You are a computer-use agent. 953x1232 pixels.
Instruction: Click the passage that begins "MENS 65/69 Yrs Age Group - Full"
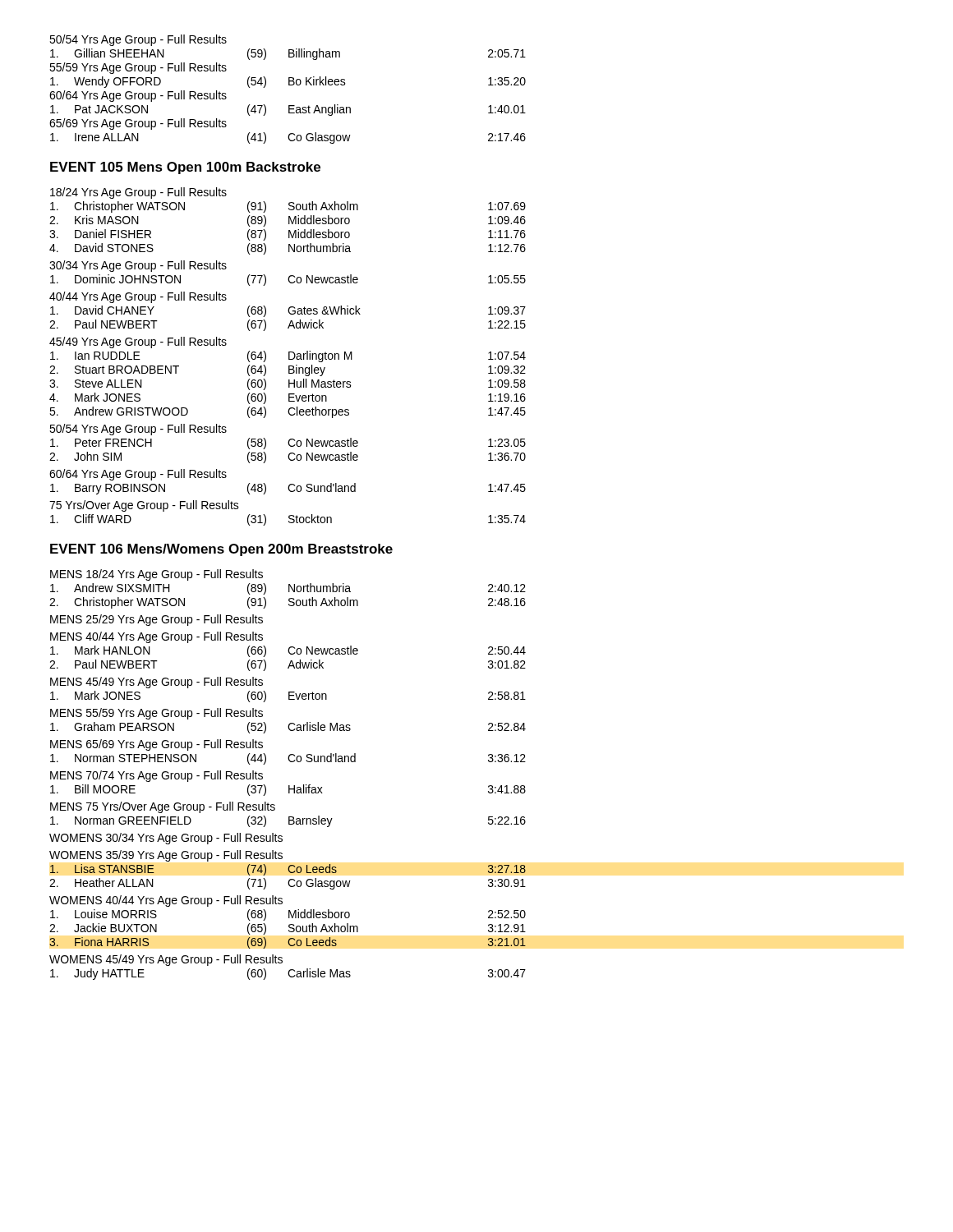pos(156,744)
